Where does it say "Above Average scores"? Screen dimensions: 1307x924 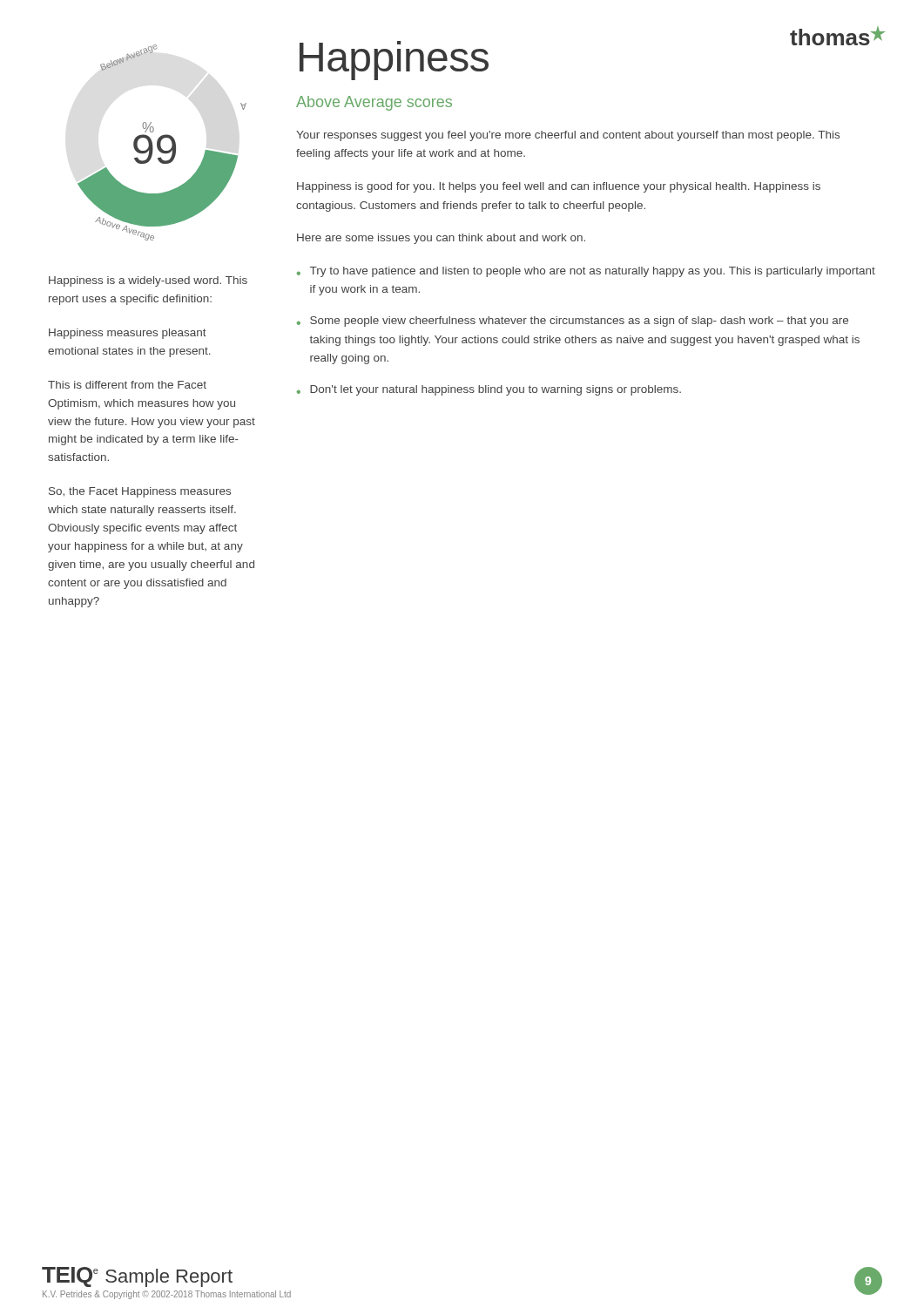point(374,103)
